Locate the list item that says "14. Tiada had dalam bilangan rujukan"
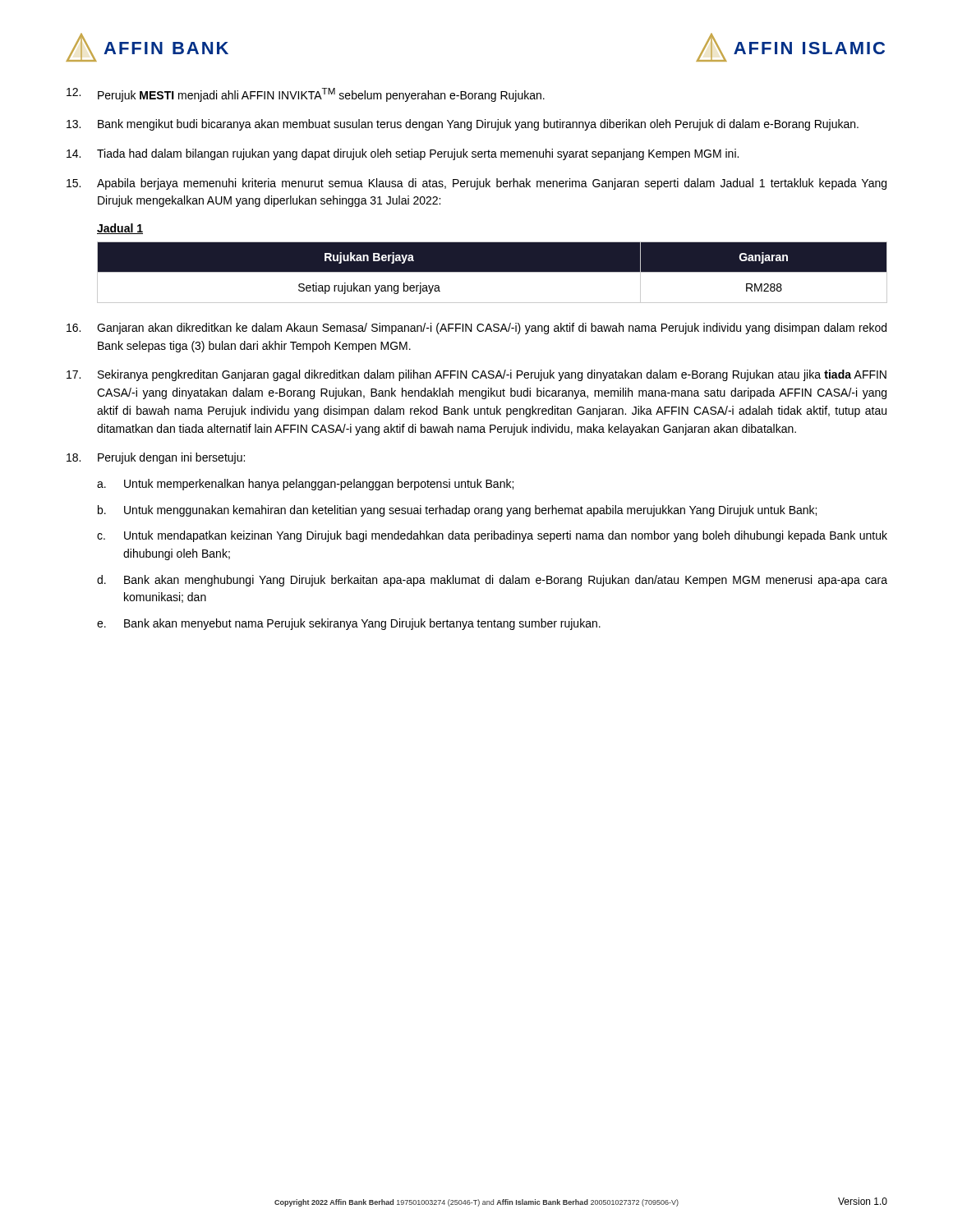Screen dimensions: 1232x953 476,154
